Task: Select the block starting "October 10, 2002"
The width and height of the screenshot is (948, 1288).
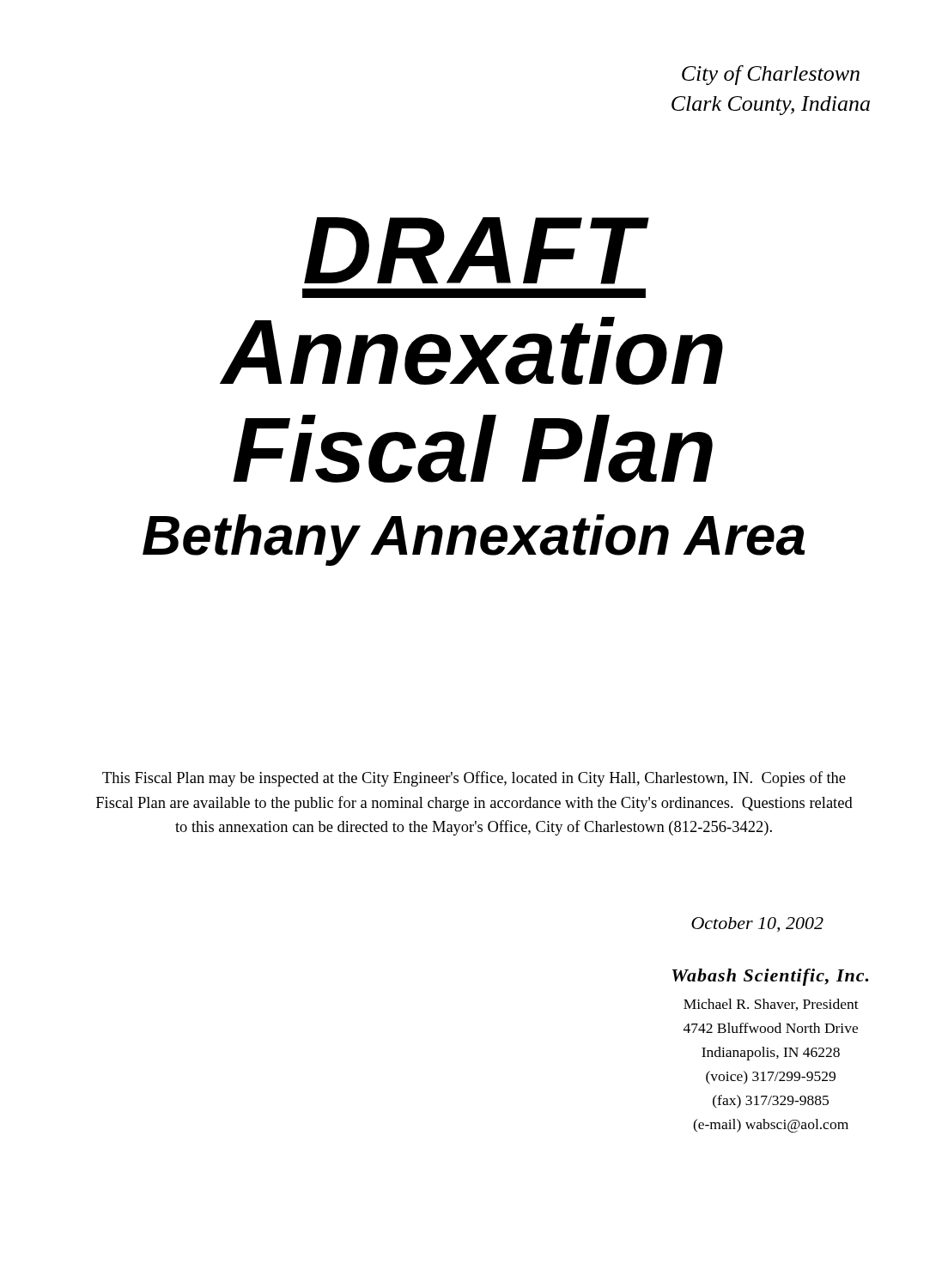Action: pyautogui.click(x=757, y=923)
